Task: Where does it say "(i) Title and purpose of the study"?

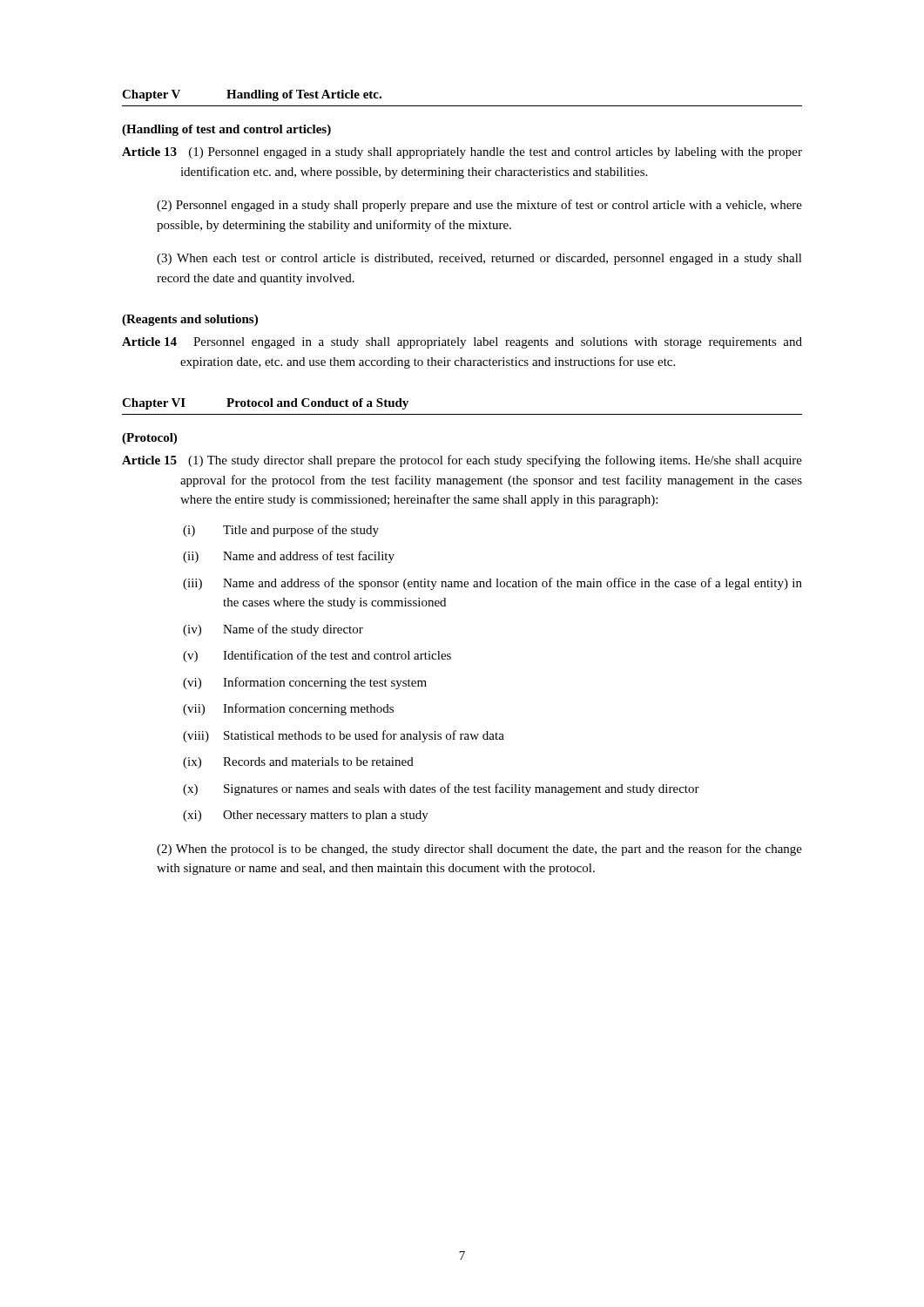Action: 281,530
